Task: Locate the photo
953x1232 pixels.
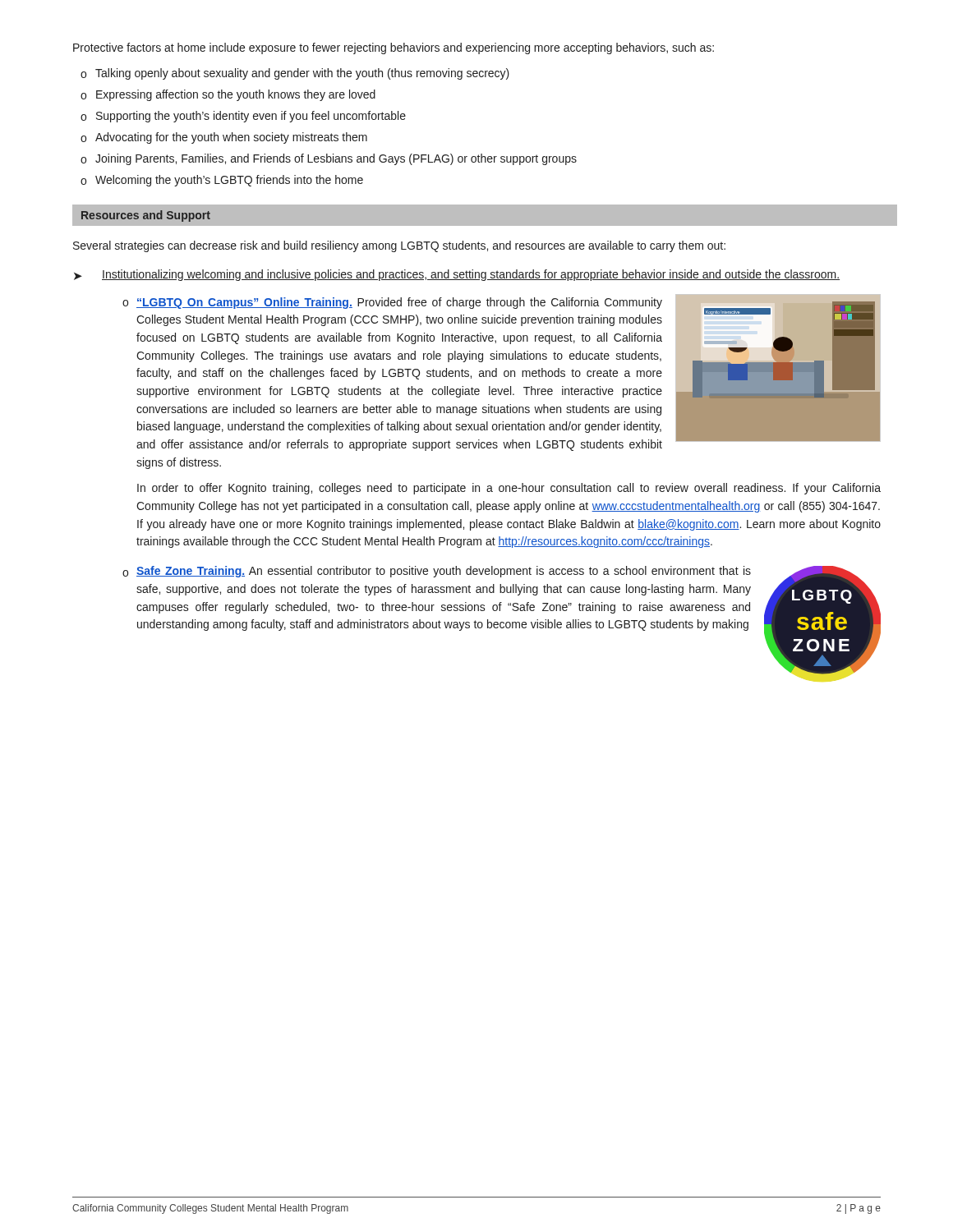Action: point(778,368)
